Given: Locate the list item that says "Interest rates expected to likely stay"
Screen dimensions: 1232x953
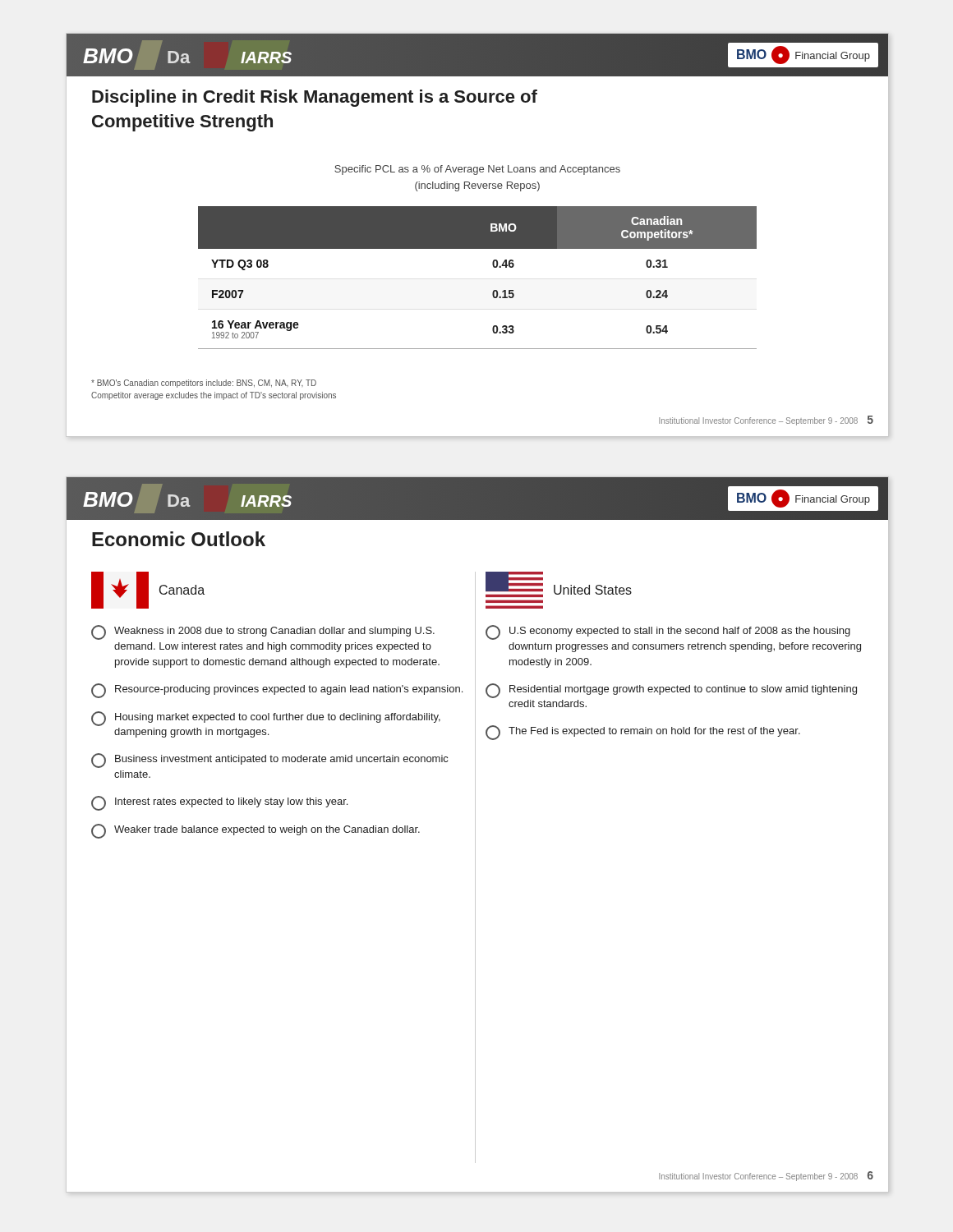Looking at the screenshot, I should pyautogui.click(x=220, y=802).
